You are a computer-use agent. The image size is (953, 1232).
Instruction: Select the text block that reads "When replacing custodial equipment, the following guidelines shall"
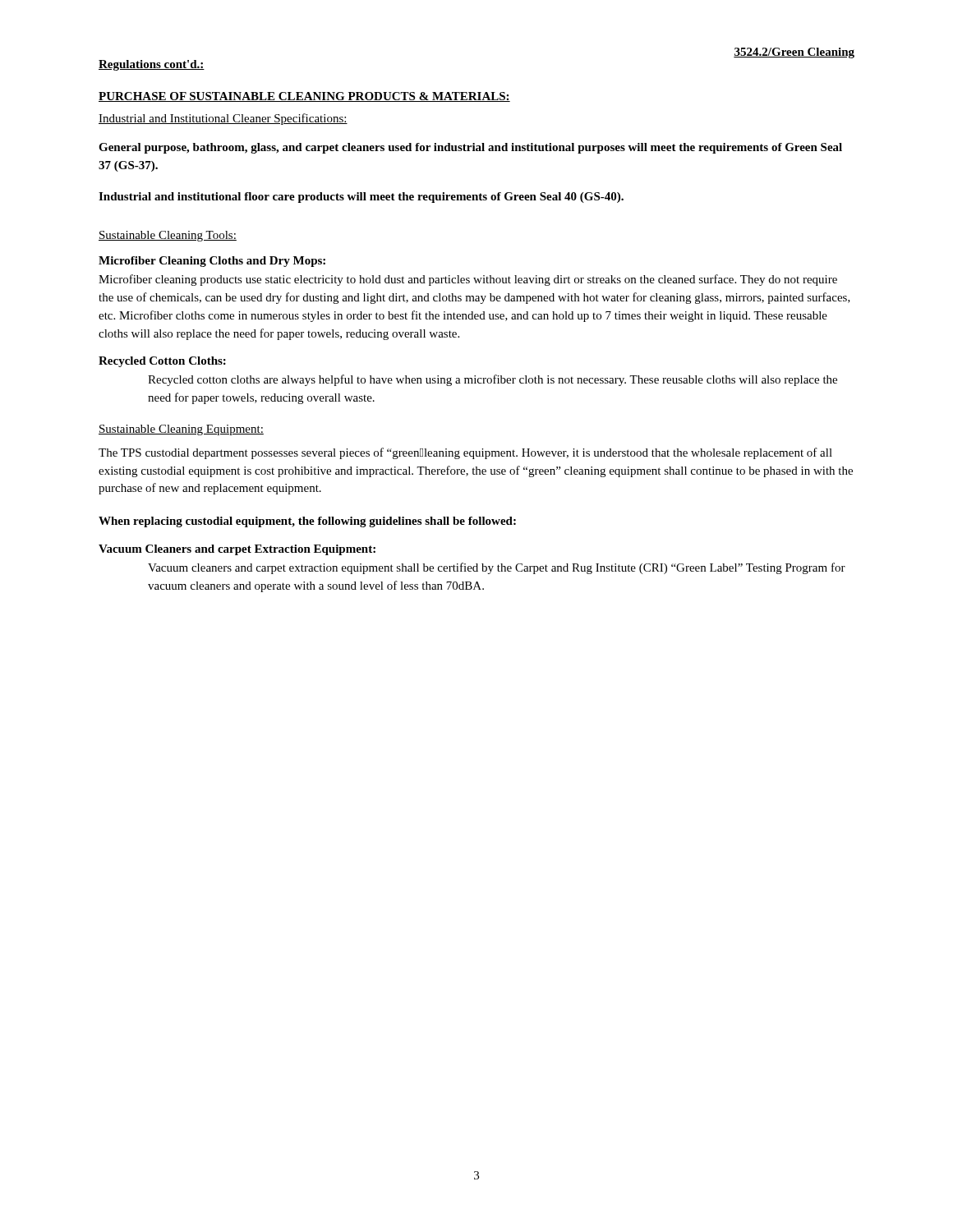tap(308, 521)
